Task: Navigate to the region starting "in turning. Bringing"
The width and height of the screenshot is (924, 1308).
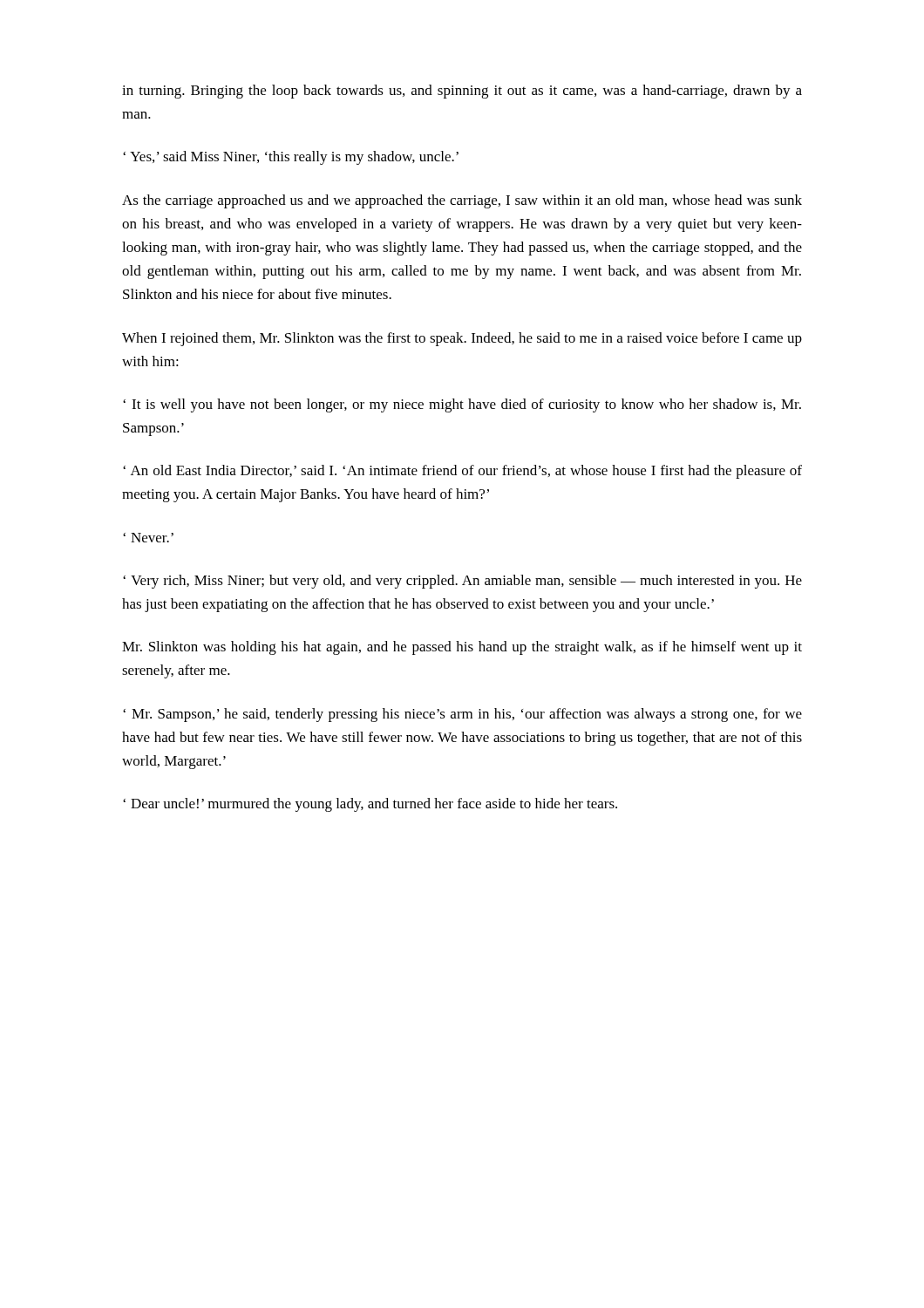Action: click(x=462, y=102)
